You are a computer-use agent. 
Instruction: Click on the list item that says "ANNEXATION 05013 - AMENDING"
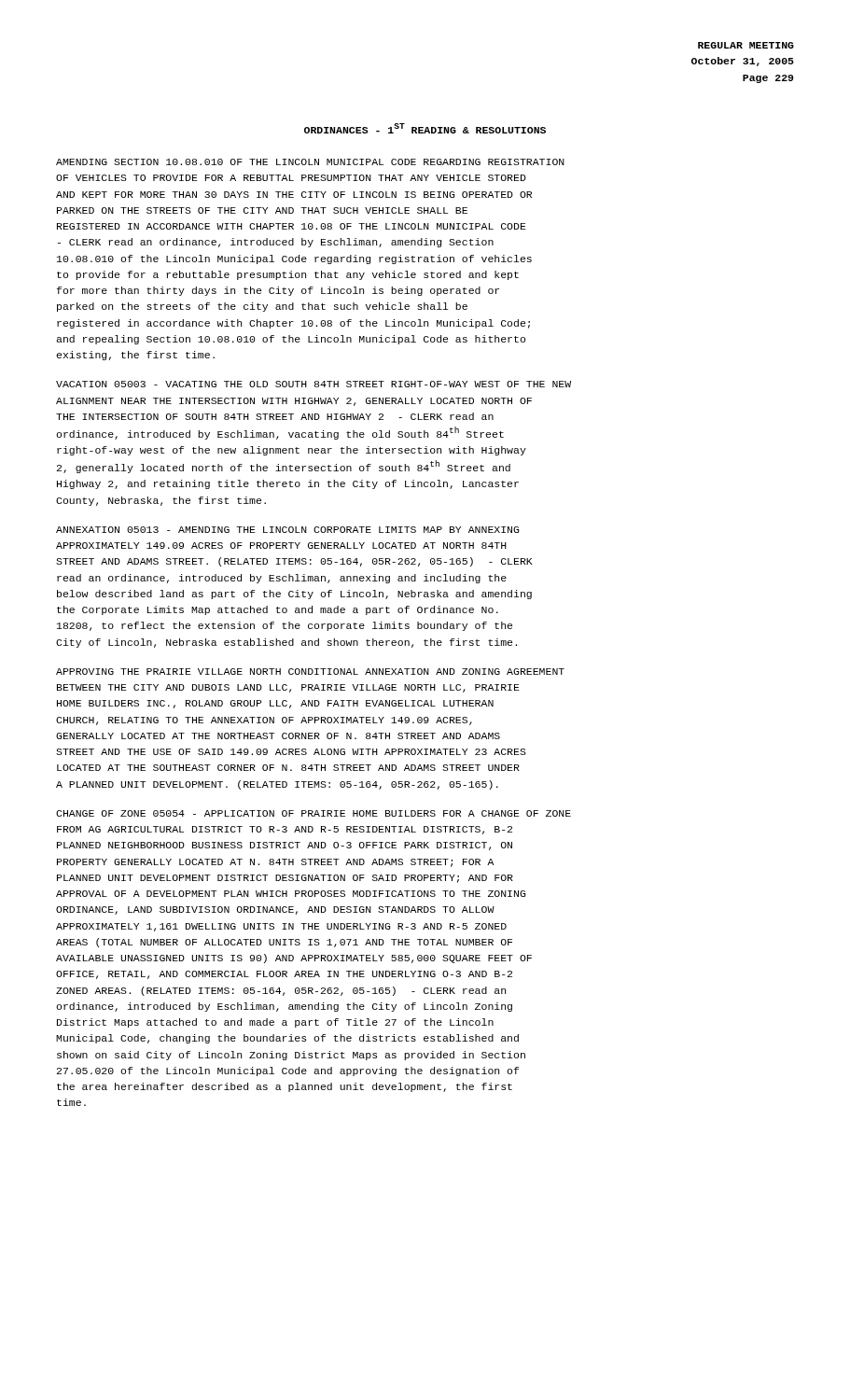[x=425, y=586]
